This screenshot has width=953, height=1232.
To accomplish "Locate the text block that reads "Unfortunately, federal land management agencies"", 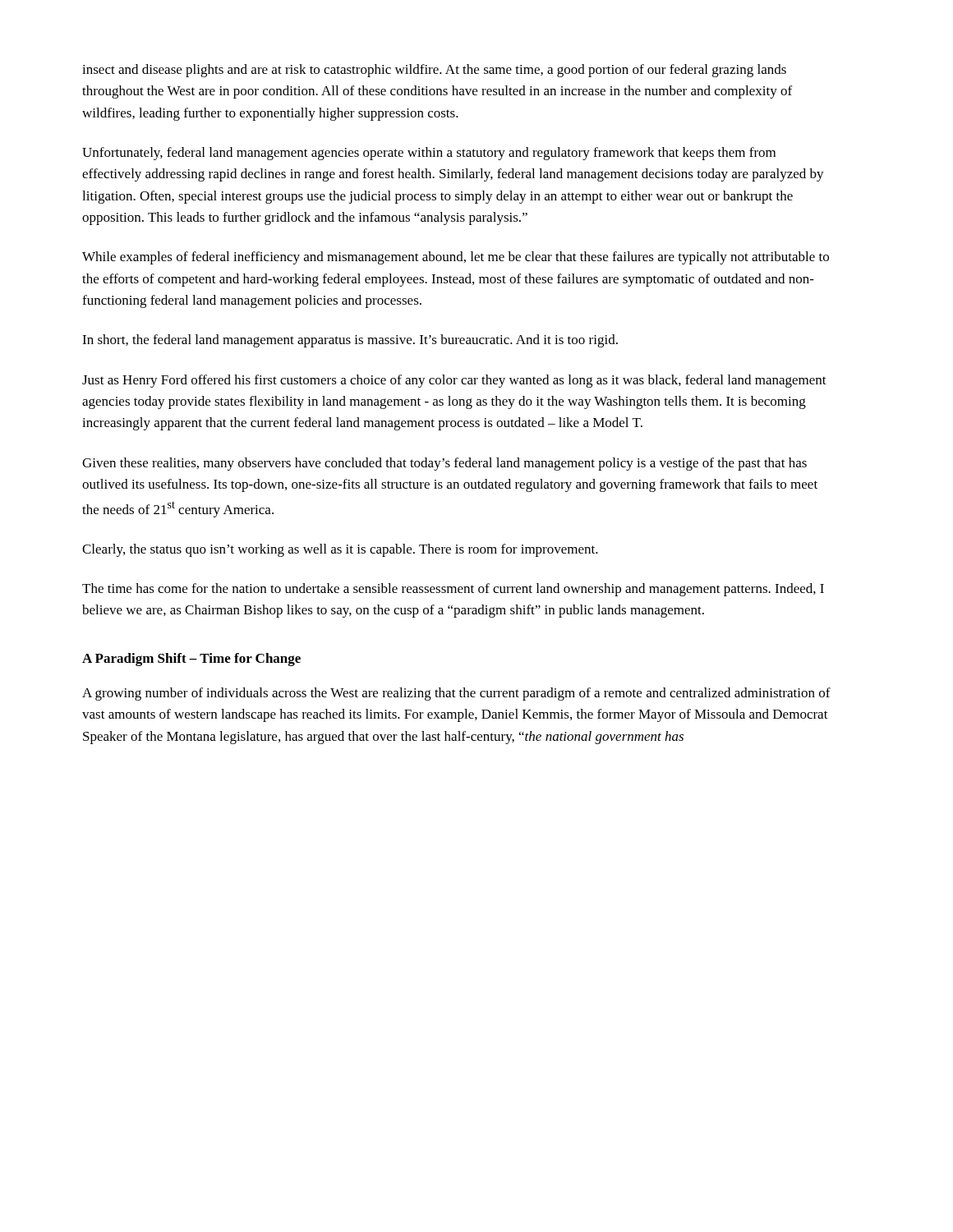I will pos(453,185).
